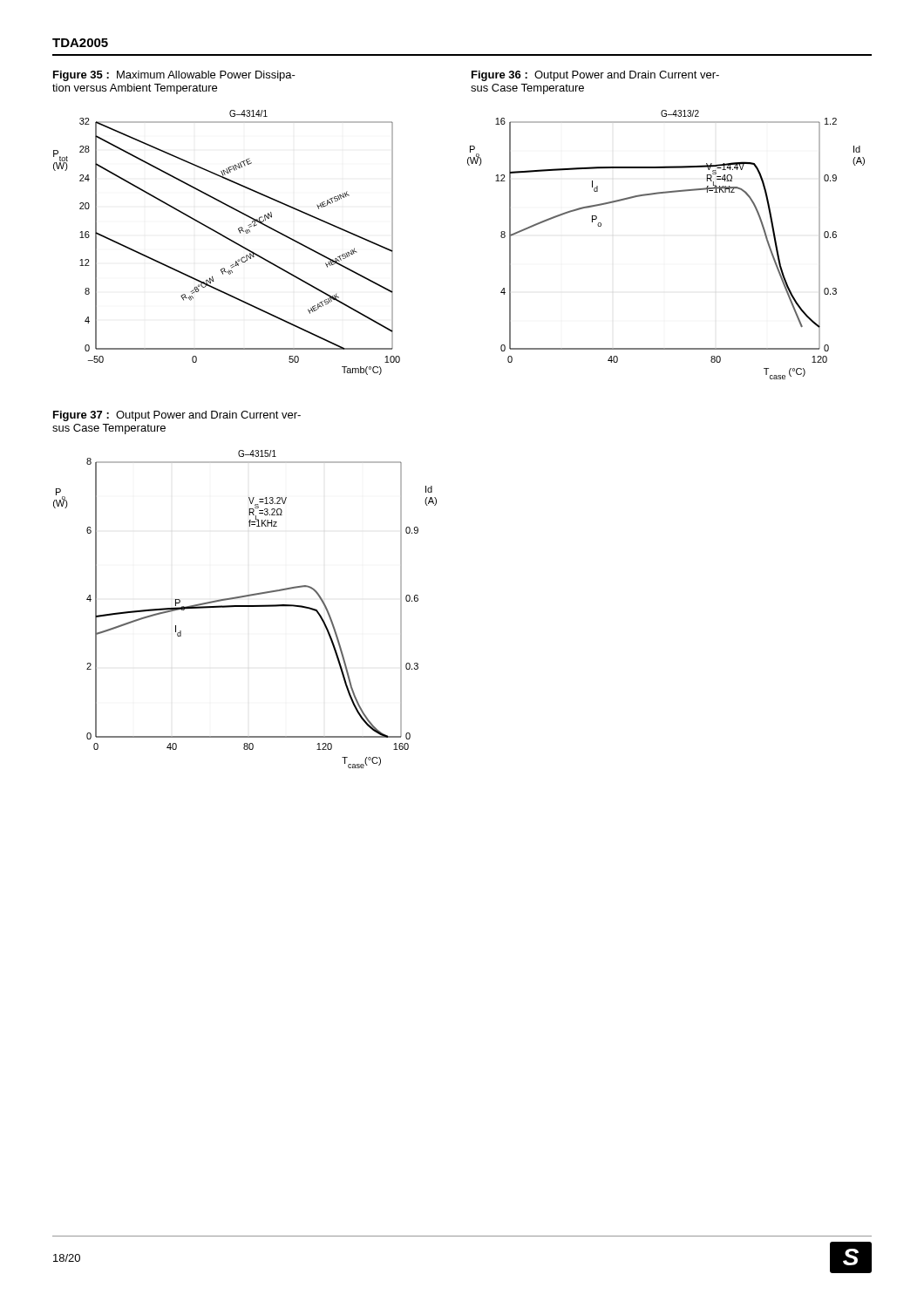Click on the caption that reads "Figure 35 : Maximum Allowable Power"
This screenshot has height=1308, width=924.
point(174,81)
